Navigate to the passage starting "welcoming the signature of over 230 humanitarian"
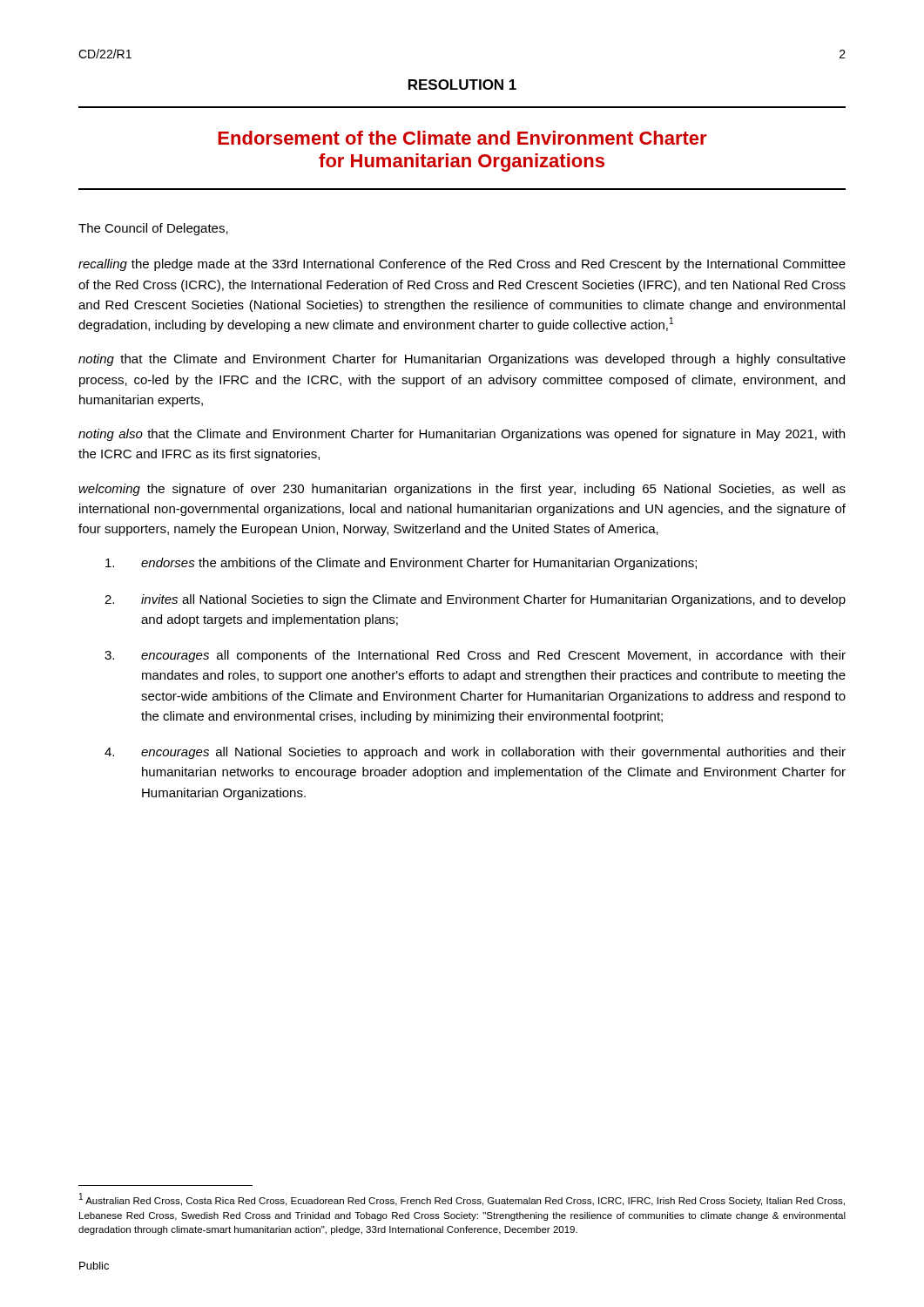Screen dimensions: 1307x924 [x=462, y=508]
